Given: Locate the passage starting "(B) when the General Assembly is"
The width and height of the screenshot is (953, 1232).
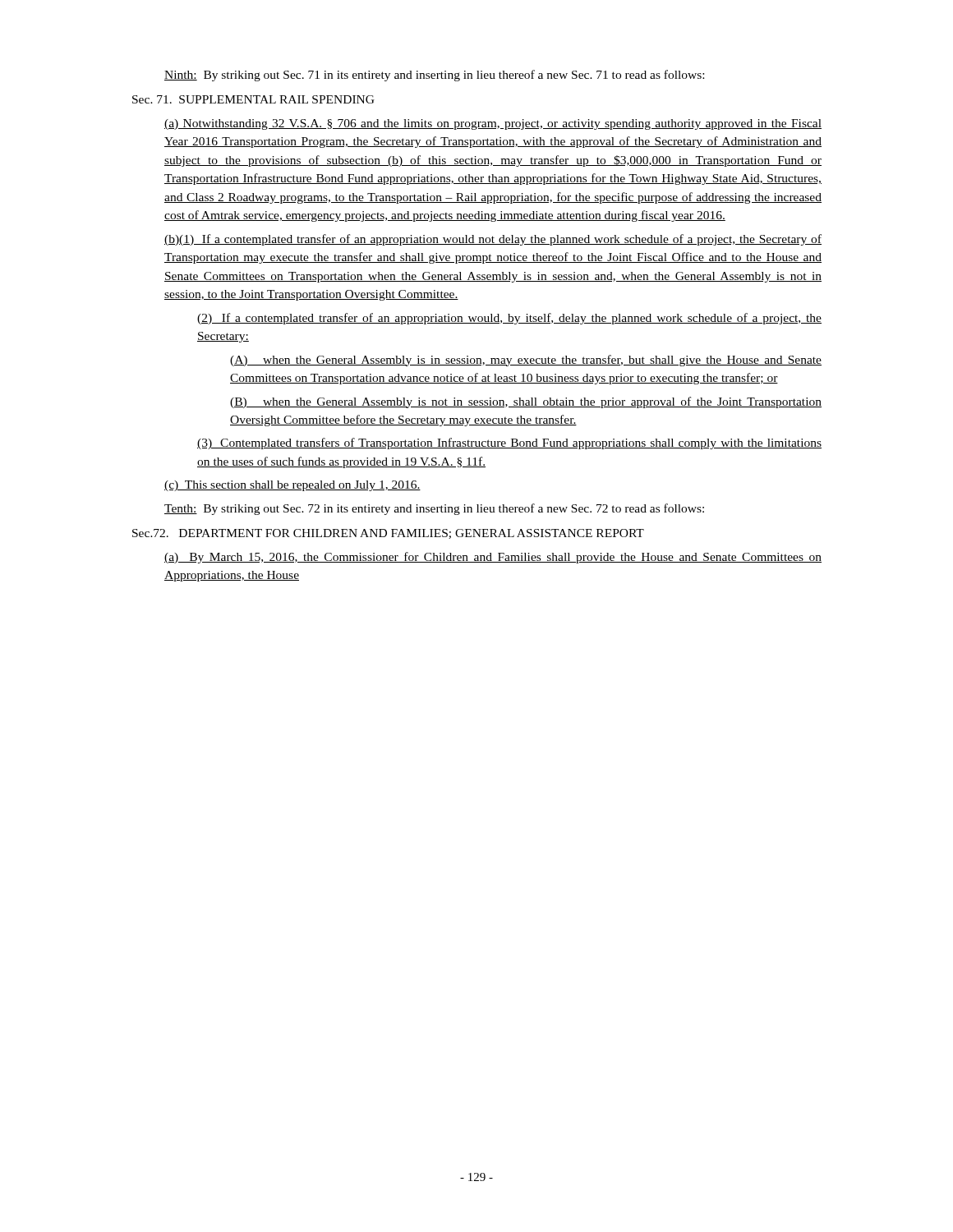Looking at the screenshot, I should [526, 411].
